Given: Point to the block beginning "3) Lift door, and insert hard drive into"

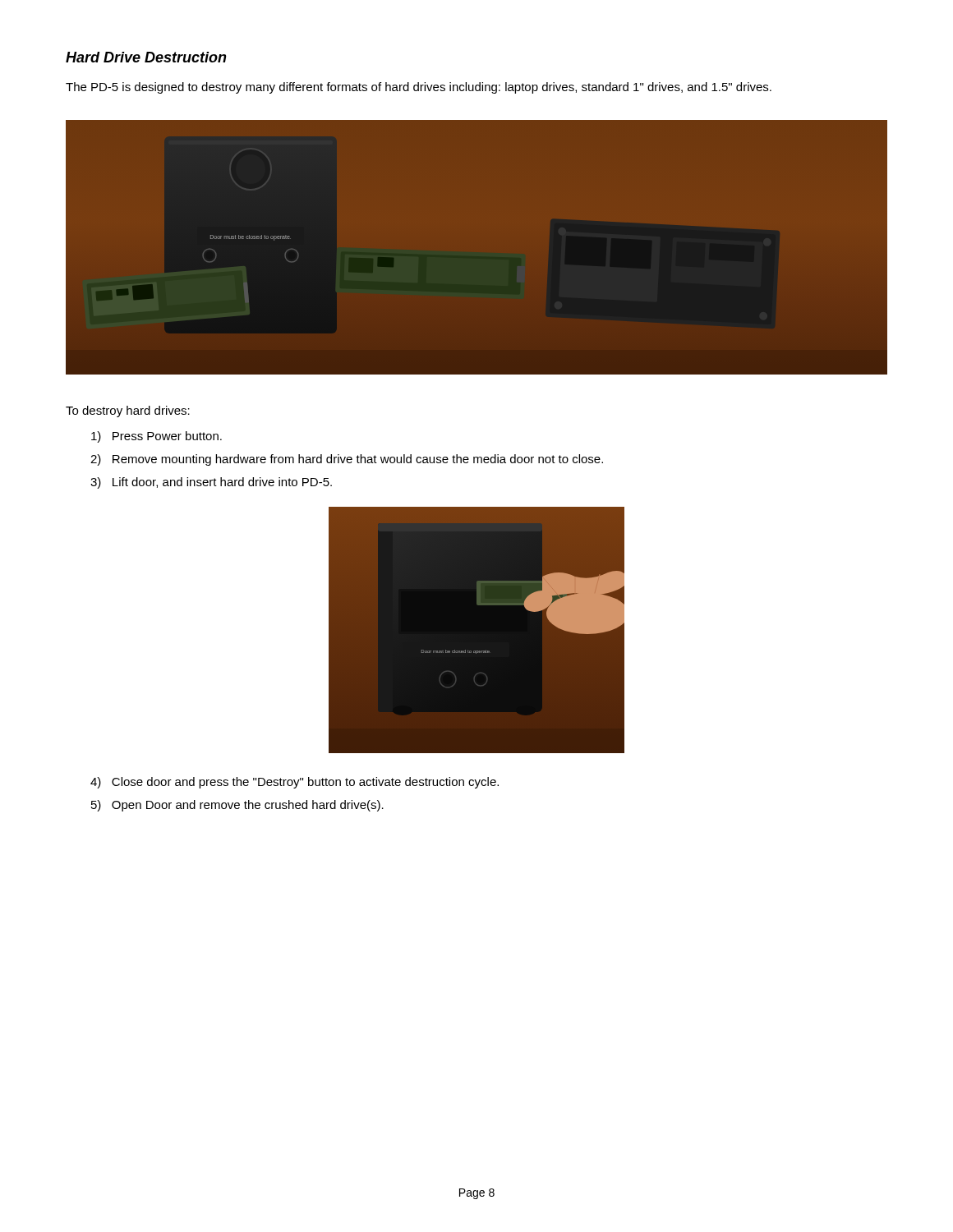Looking at the screenshot, I should [212, 482].
